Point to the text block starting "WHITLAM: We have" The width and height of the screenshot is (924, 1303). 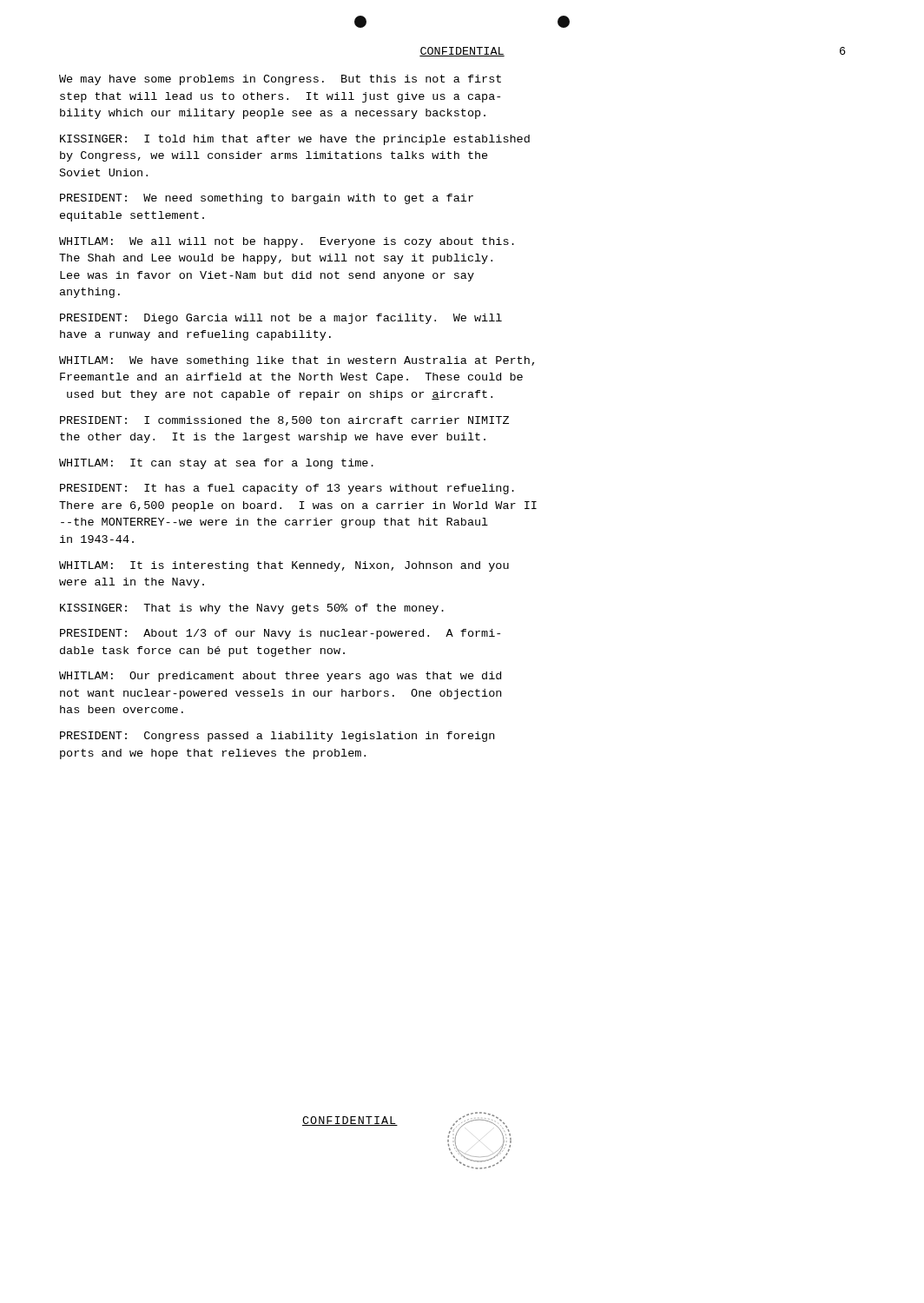pyautogui.click(x=298, y=378)
